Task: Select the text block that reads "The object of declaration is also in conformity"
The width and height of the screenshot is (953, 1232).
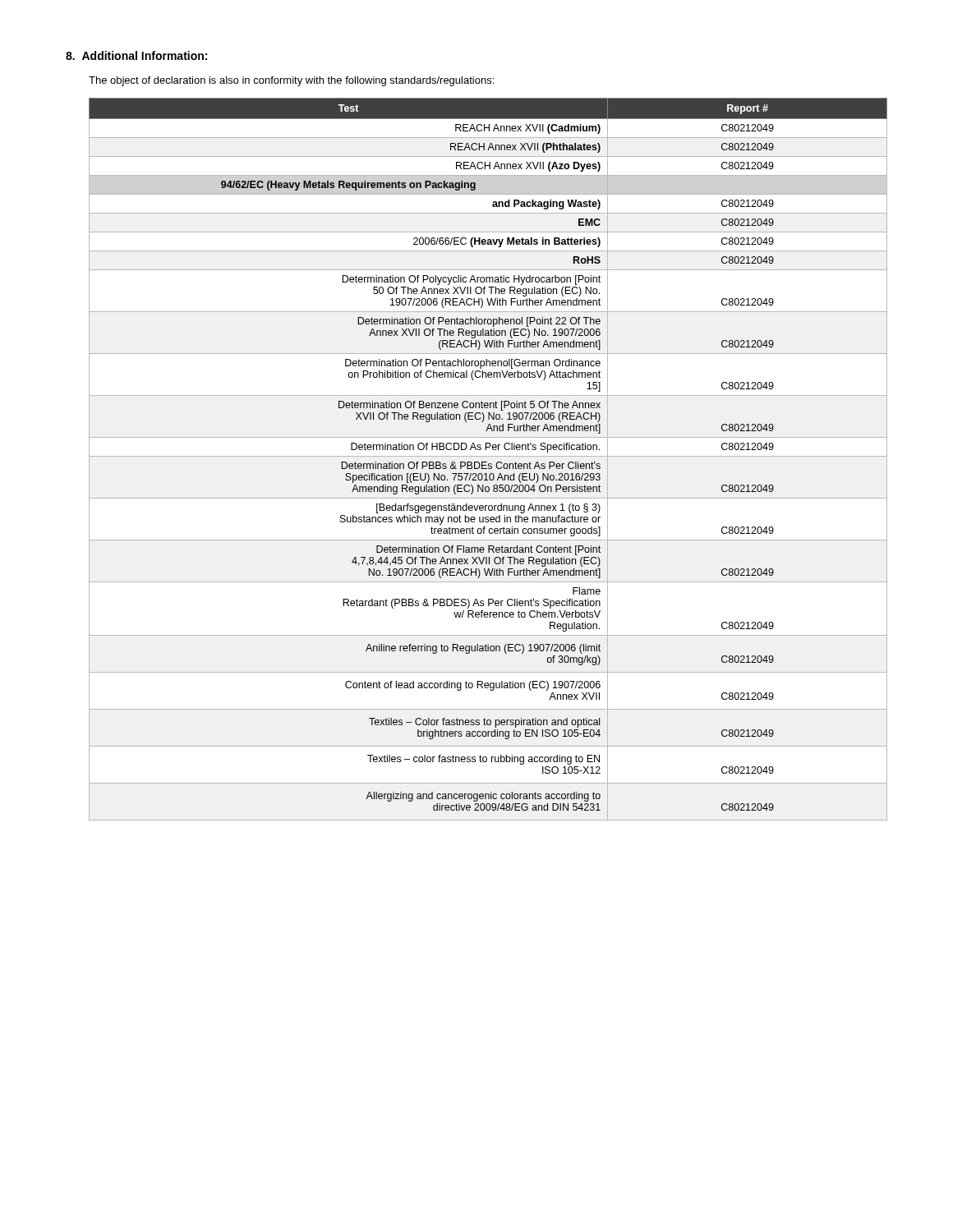Action: pos(292,80)
